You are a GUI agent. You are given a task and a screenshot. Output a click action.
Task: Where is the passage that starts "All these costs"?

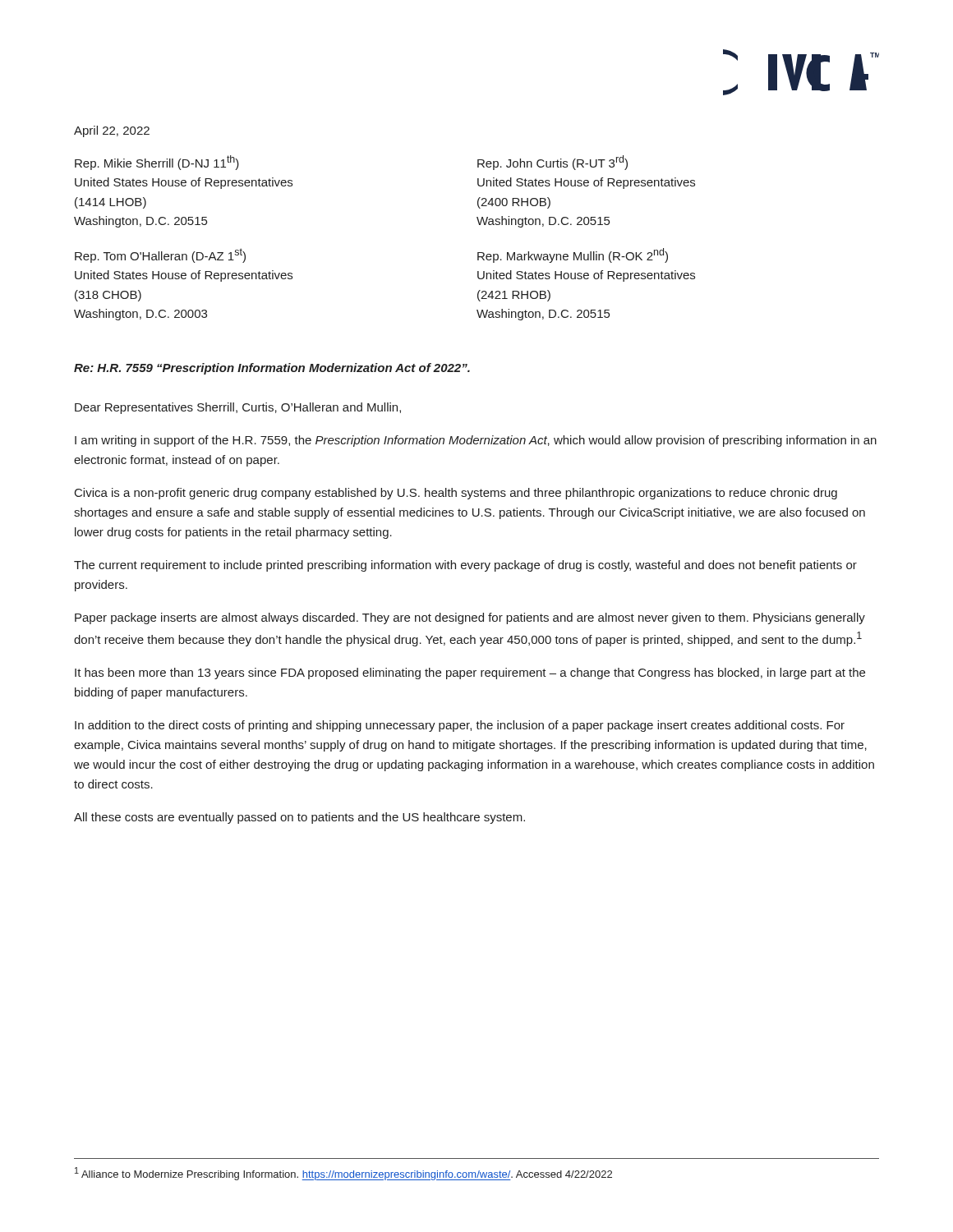coord(300,817)
